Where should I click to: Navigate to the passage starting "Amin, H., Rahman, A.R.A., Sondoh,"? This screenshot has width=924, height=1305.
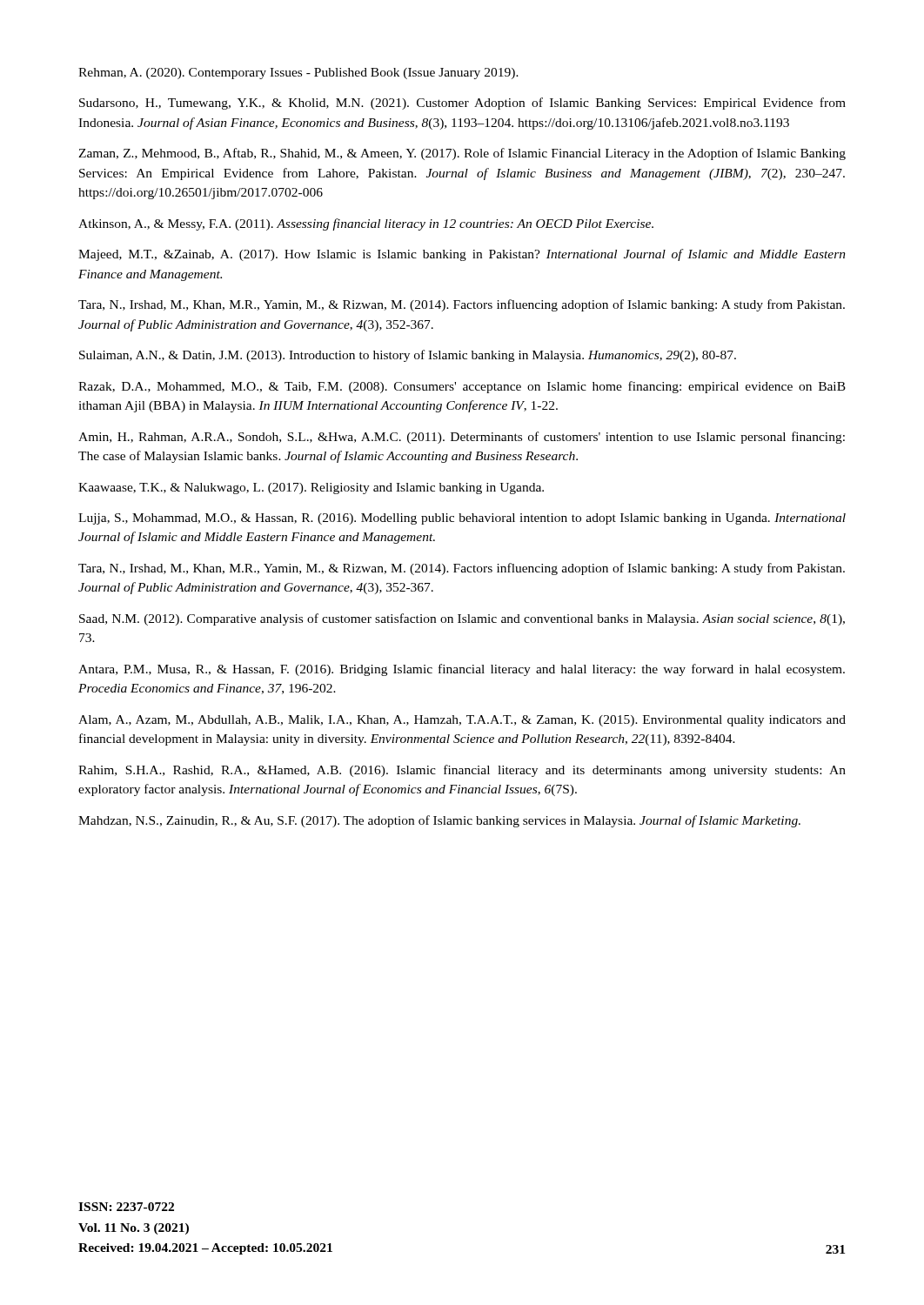click(462, 446)
